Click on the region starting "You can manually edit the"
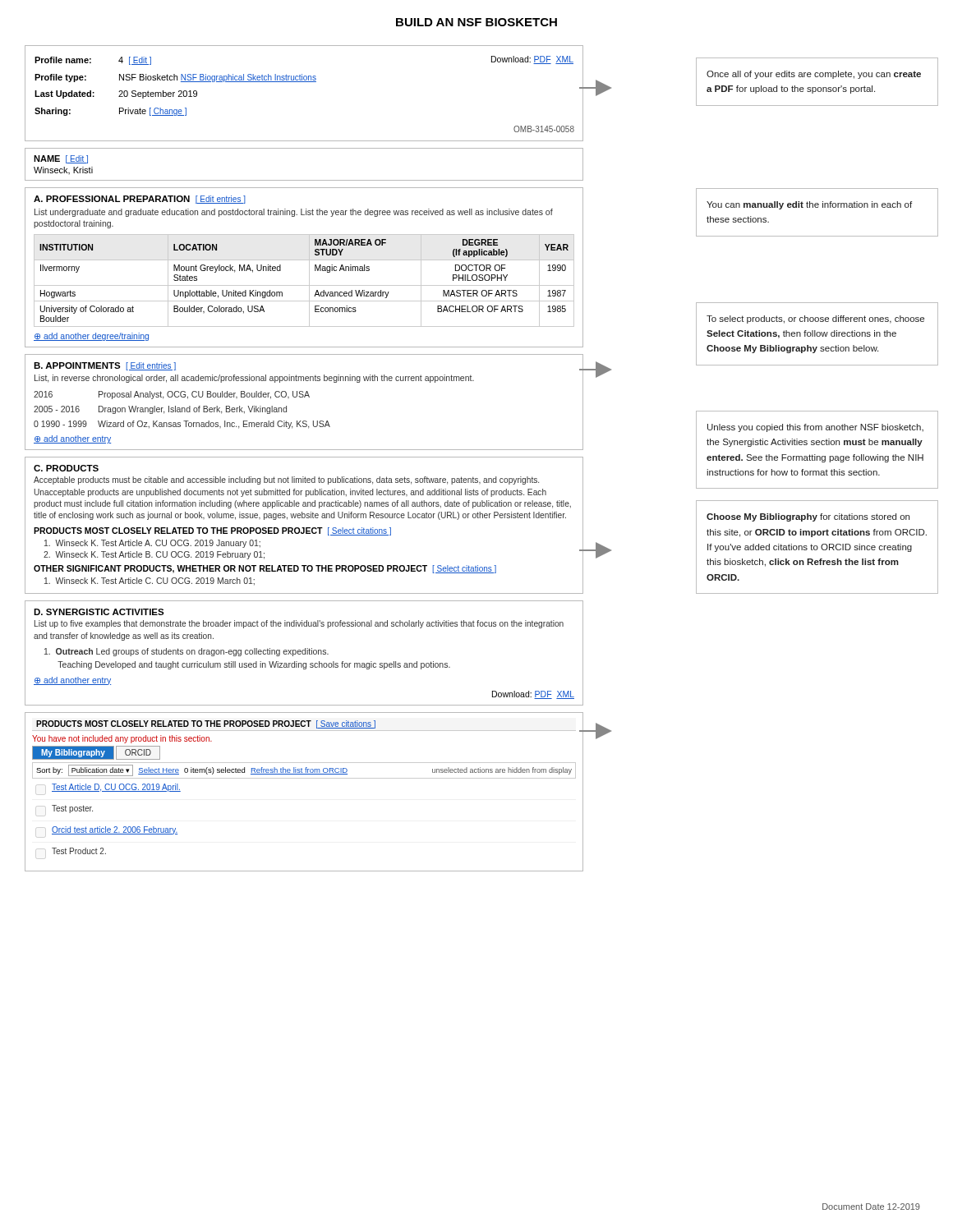 809,212
